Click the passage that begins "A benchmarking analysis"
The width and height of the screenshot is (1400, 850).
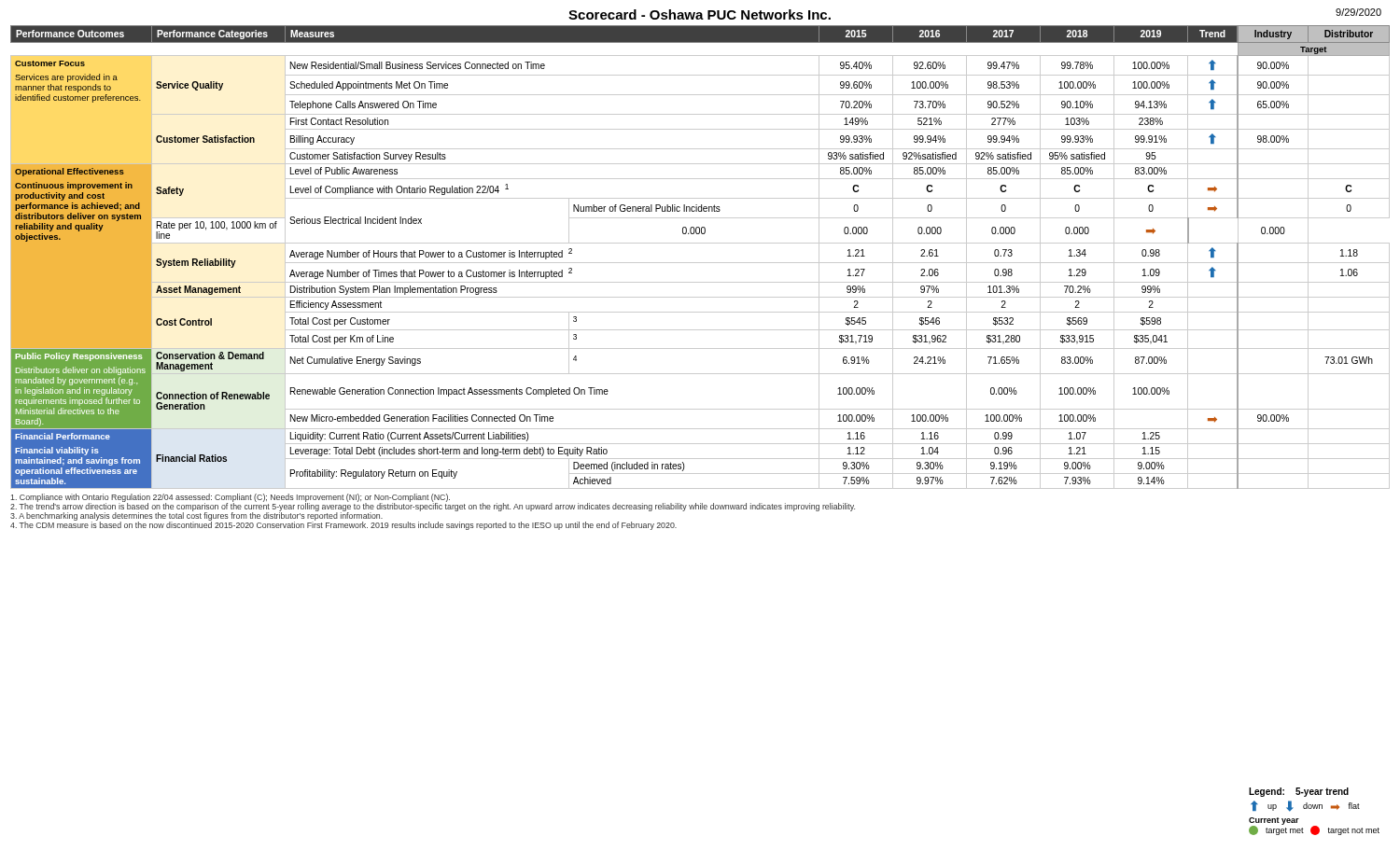click(197, 516)
